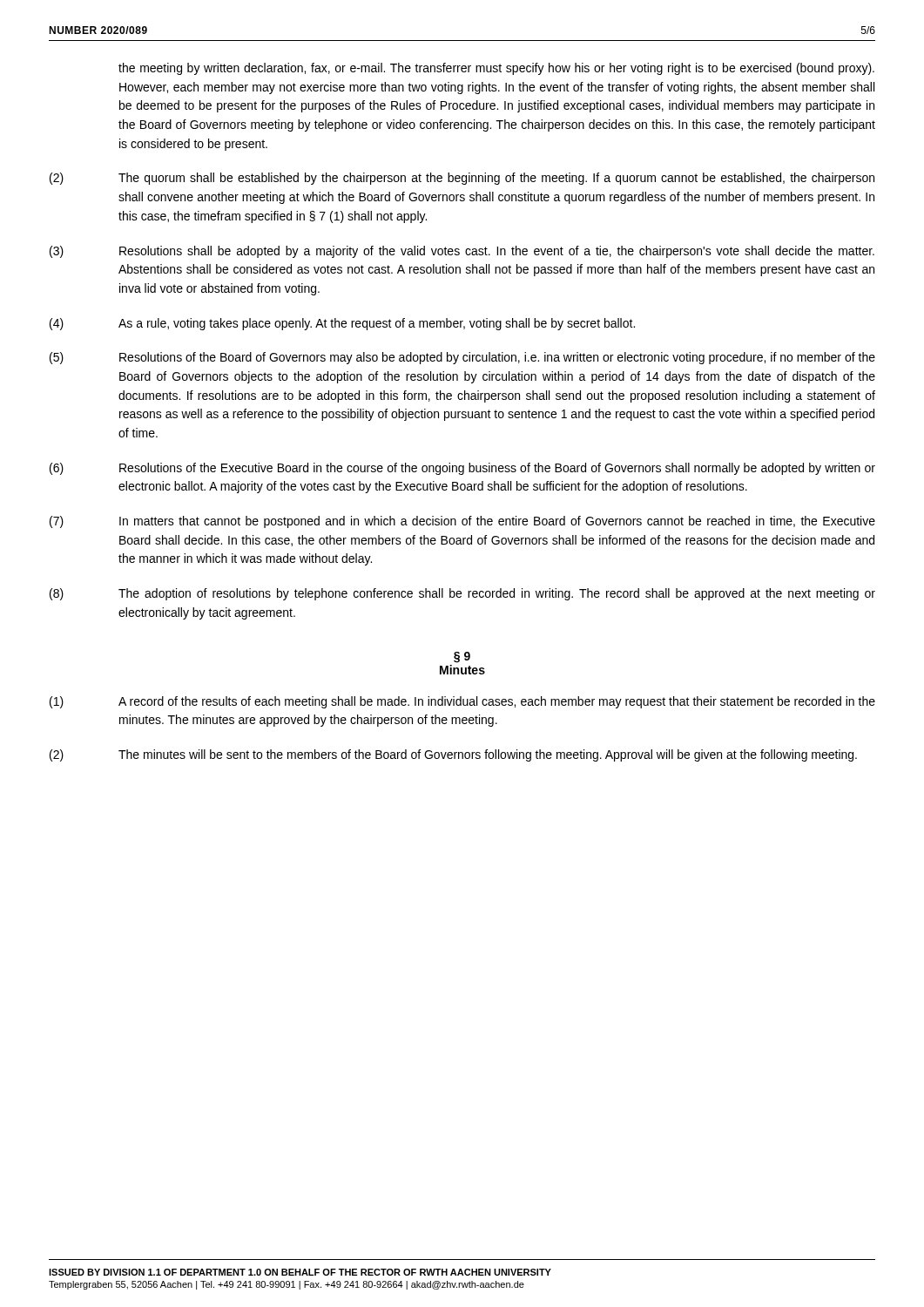Viewport: 924px width, 1307px height.
Task: Locate the passage starting "(1) A record"
Action: click(x=462, y=711)
